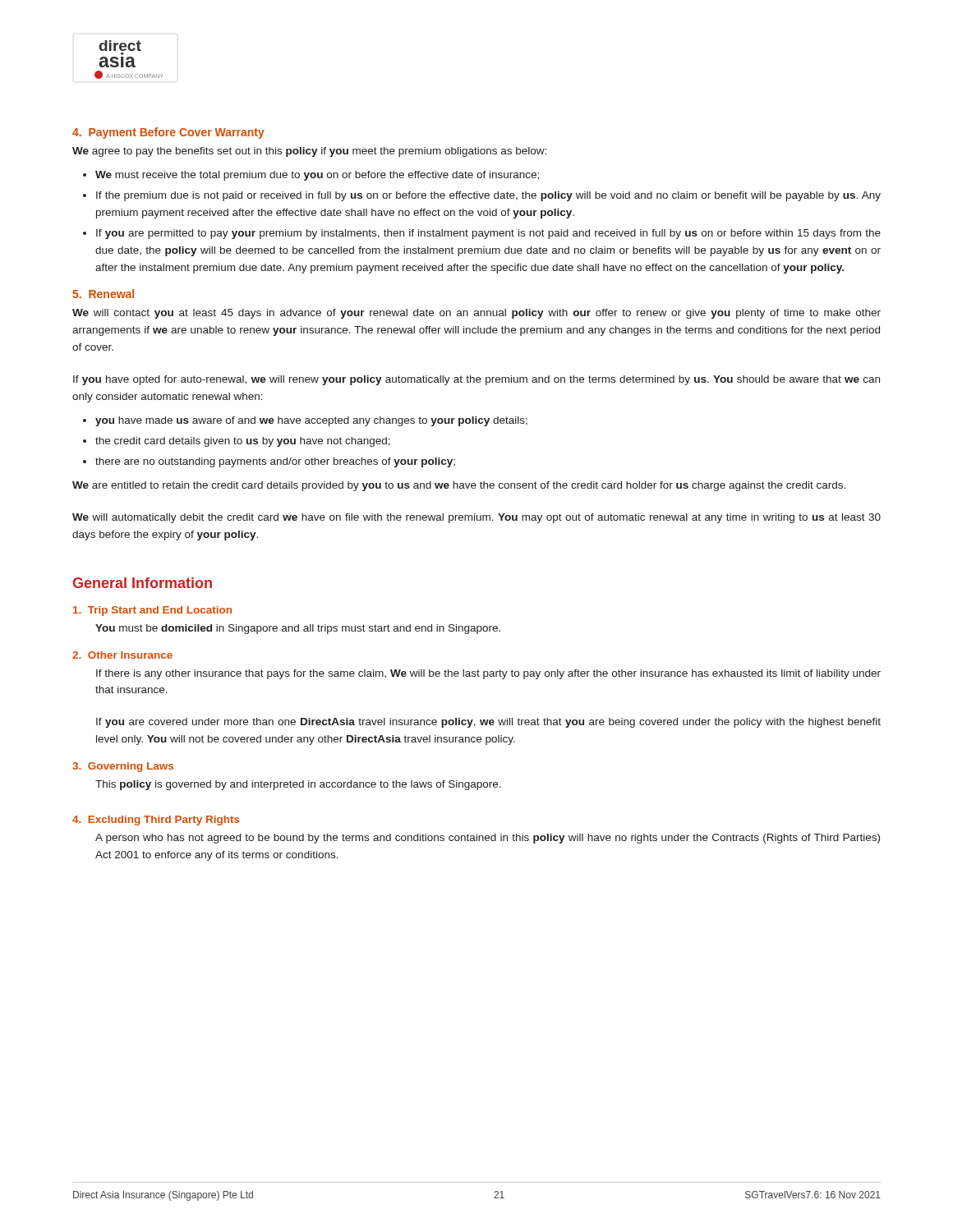
Task: Locate the text starting "You must be domiciled in Singapore and all"
Action: point(298,628)
